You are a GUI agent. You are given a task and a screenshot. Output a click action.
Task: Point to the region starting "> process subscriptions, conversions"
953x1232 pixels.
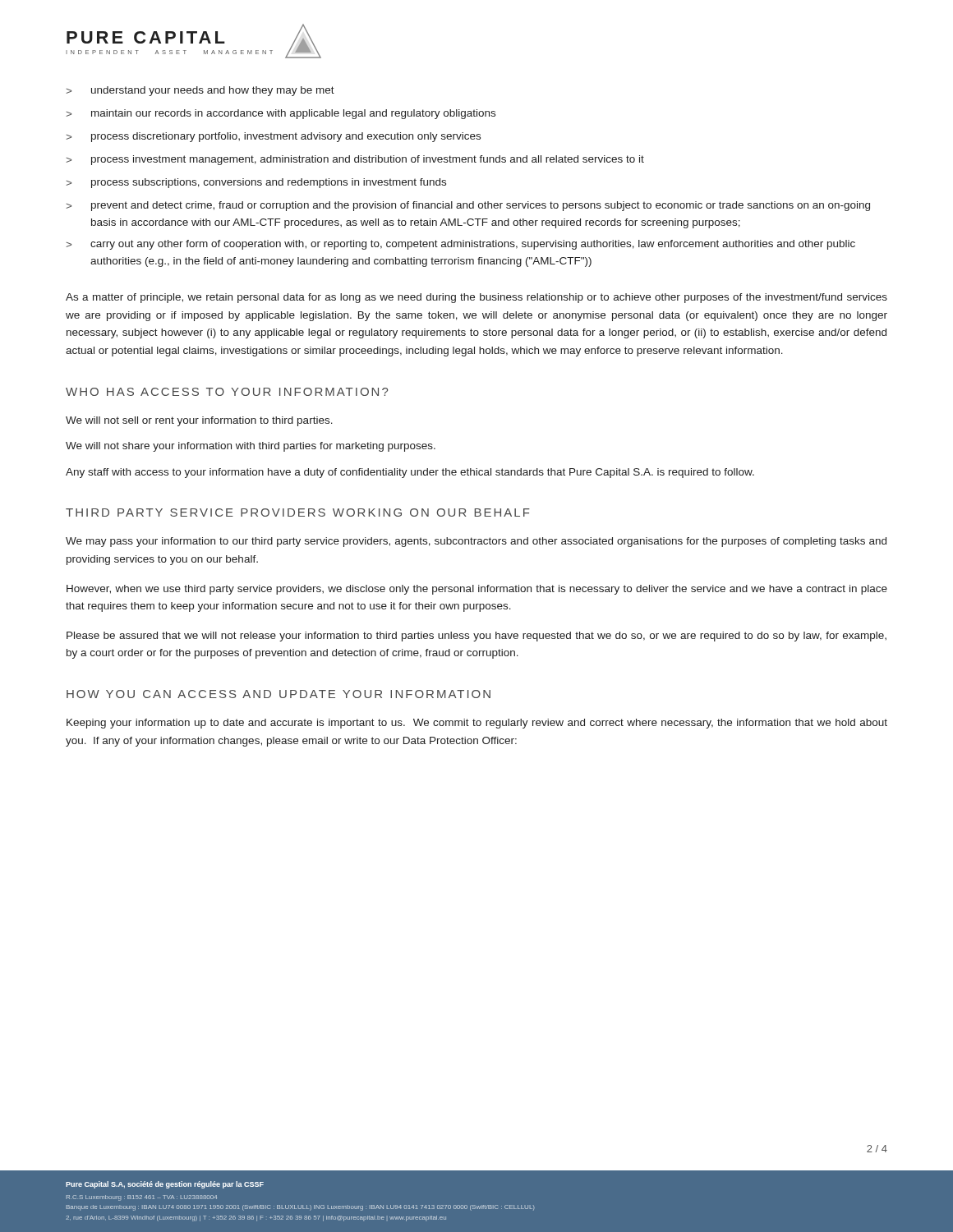[x=256, y=183]
